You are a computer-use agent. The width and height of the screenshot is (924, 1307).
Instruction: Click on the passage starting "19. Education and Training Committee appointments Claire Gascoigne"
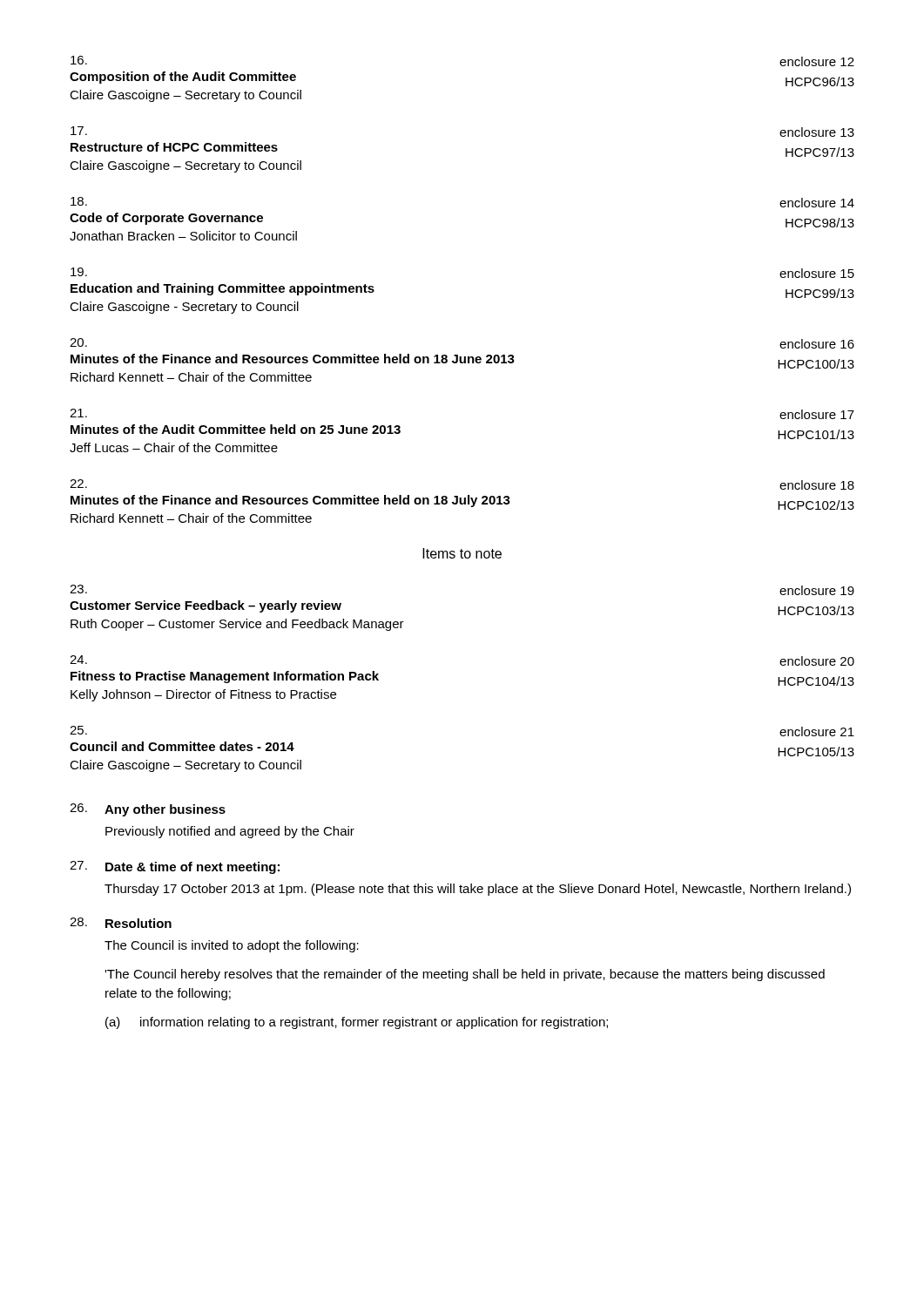coord(81,272)
